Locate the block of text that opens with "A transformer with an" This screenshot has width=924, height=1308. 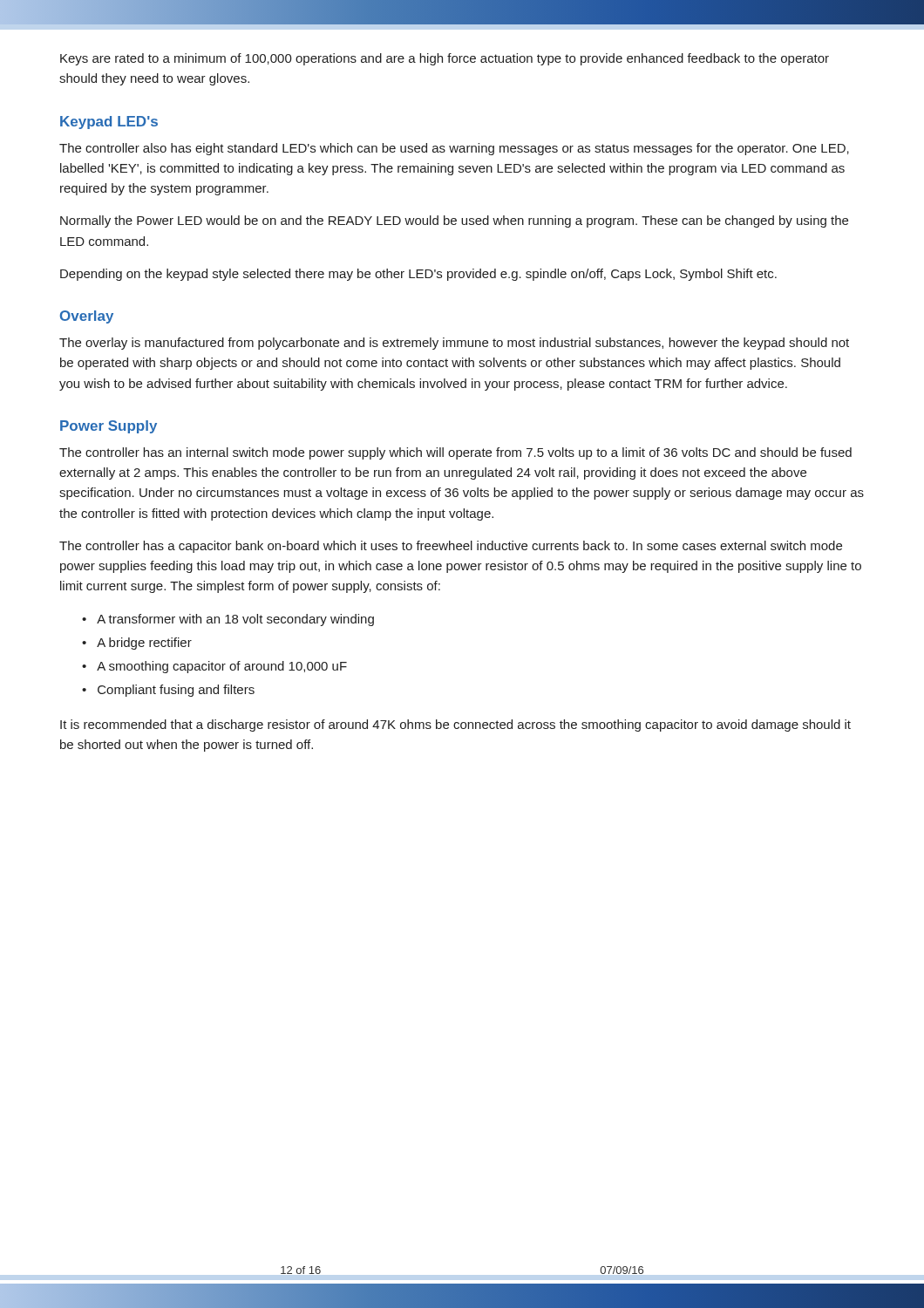pyautogui.click(x=236, y=618)
